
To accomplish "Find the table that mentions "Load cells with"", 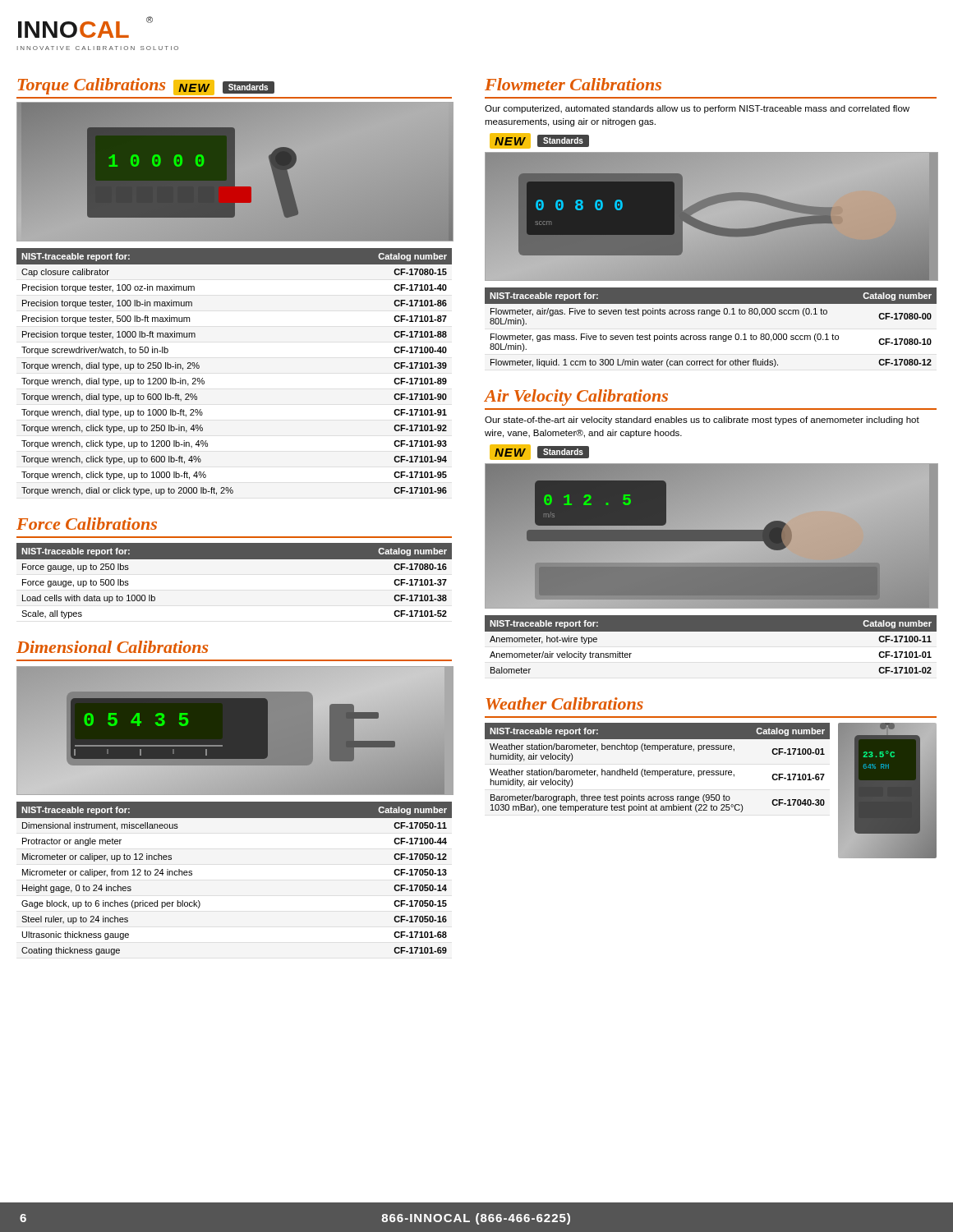I will pos(234,583).
